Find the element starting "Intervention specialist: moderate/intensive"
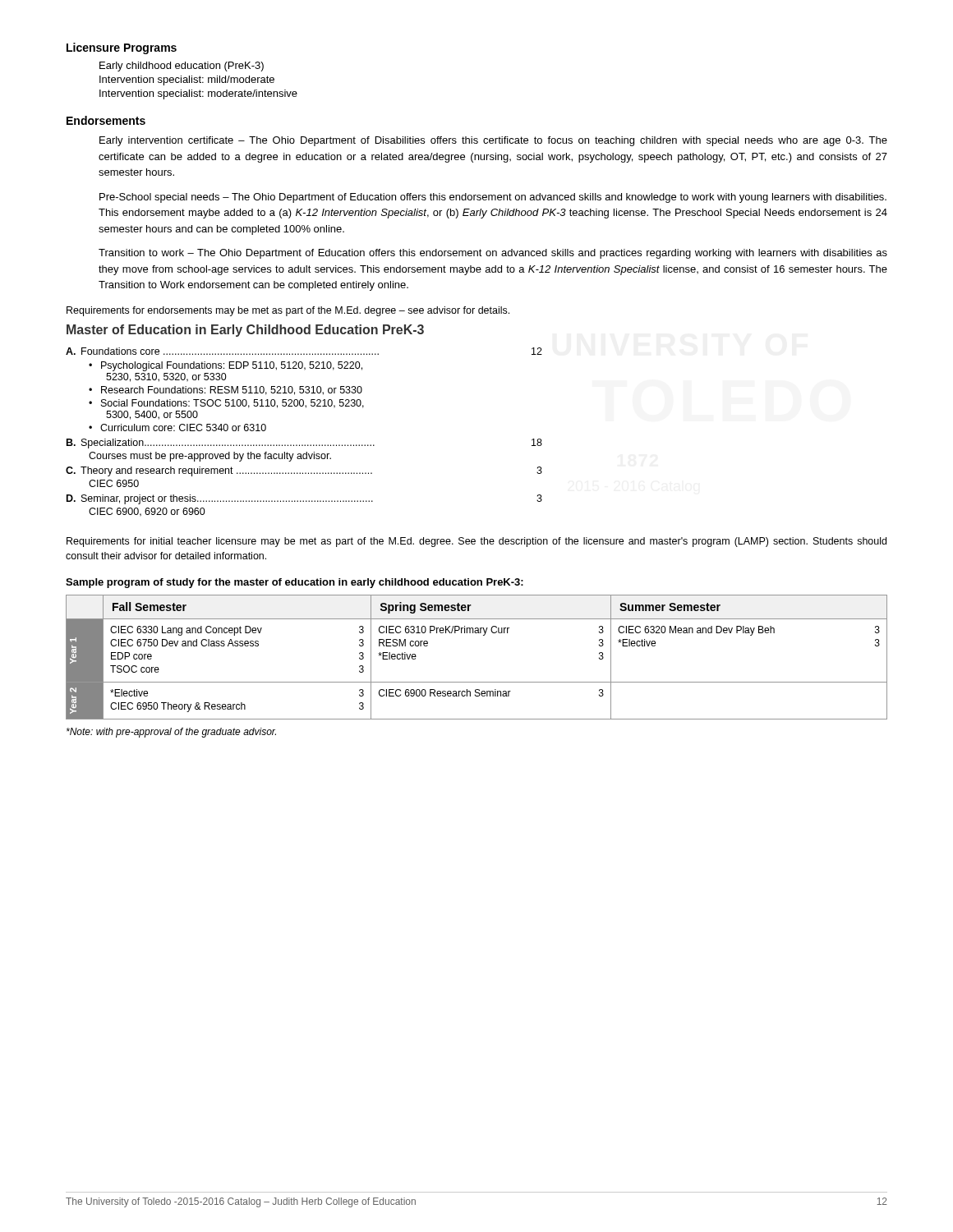Image resolution: width=953 pixels, height=1232 pixels. pos(198,93)
